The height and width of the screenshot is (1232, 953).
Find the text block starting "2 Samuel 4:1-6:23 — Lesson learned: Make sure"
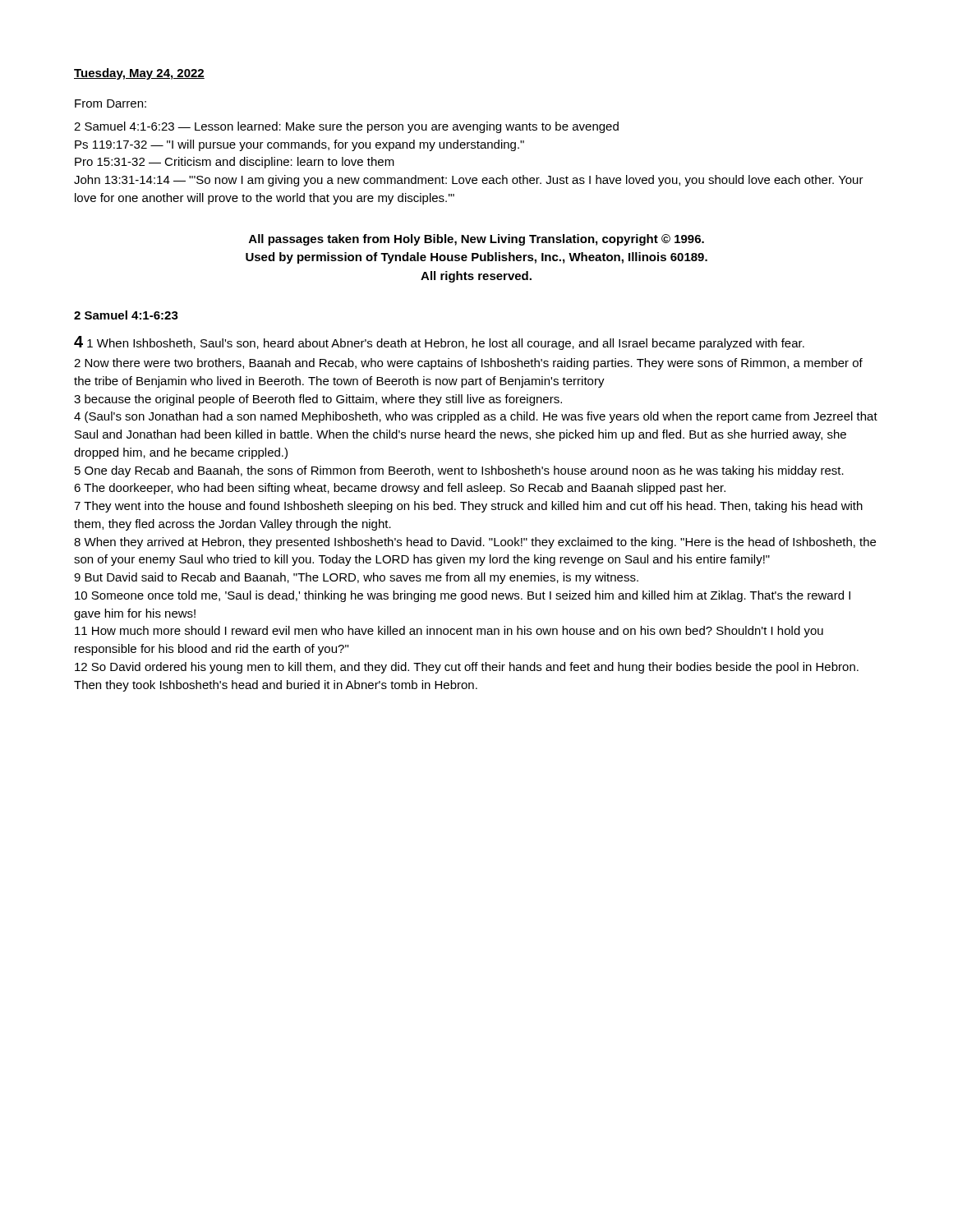tap(346, 127)
